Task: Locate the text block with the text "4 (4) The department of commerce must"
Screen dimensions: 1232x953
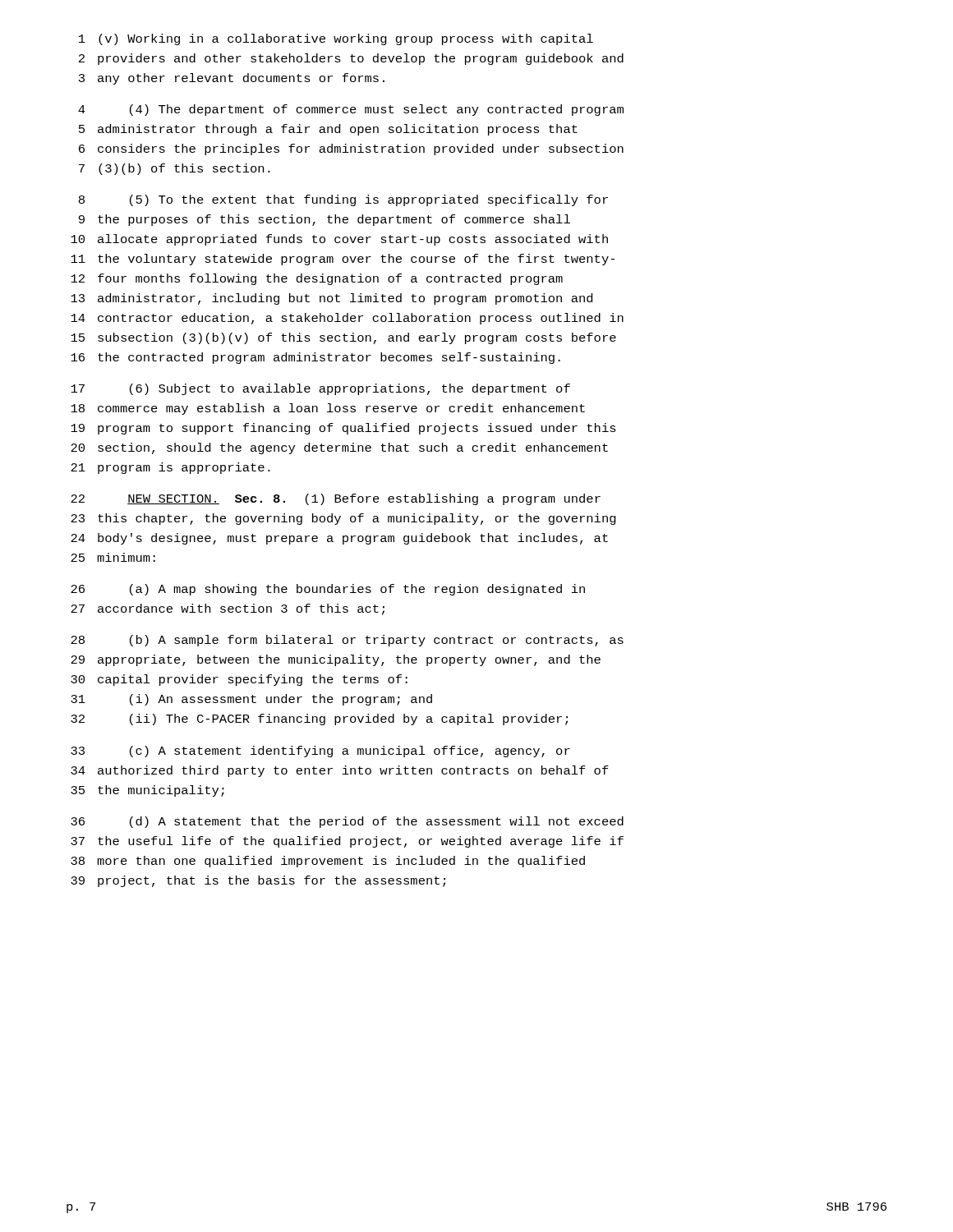Action: pos(476,140)
